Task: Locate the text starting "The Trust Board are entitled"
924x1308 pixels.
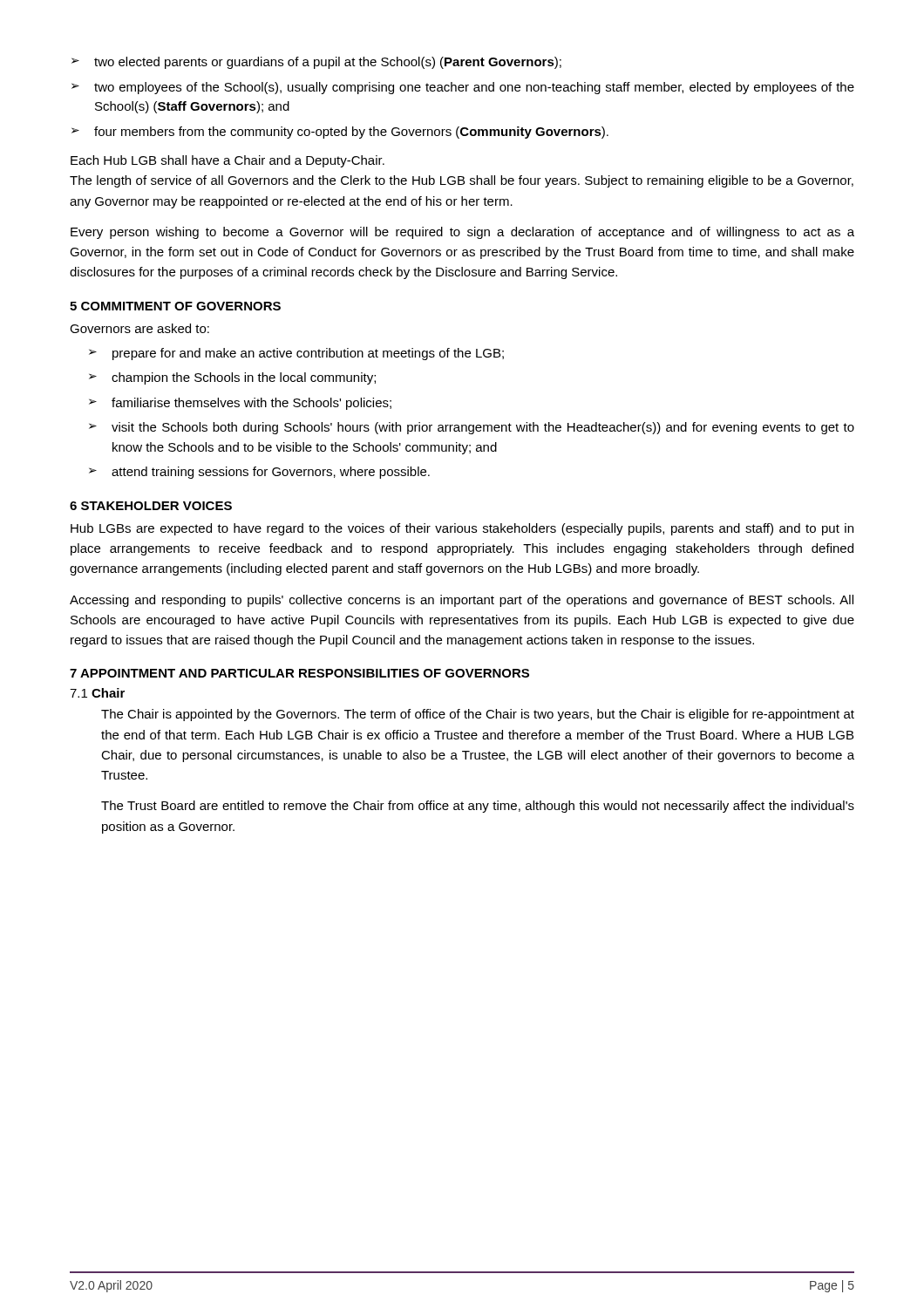Action: [478, 816]
